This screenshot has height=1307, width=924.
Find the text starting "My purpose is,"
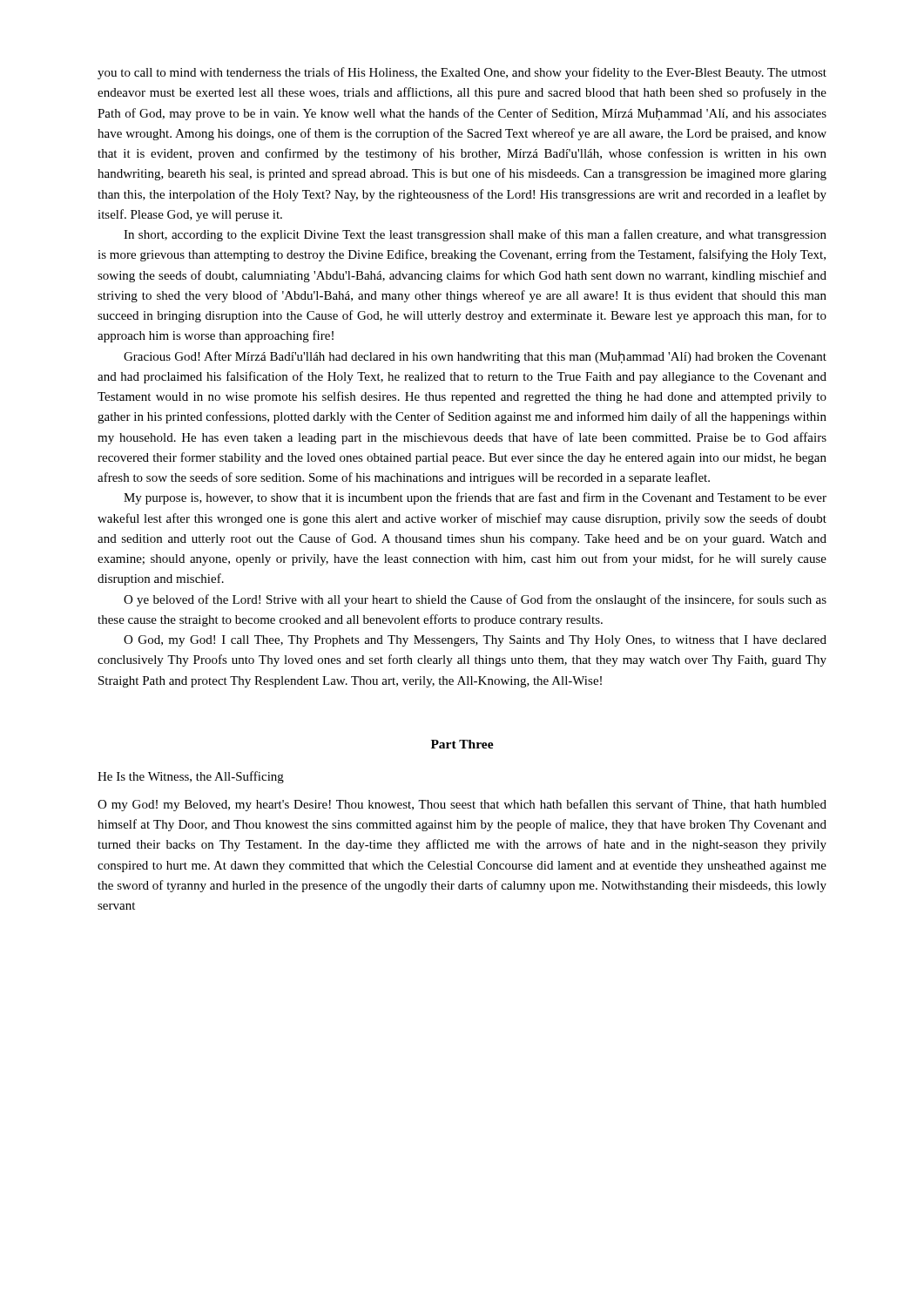[x=462, y=539]
